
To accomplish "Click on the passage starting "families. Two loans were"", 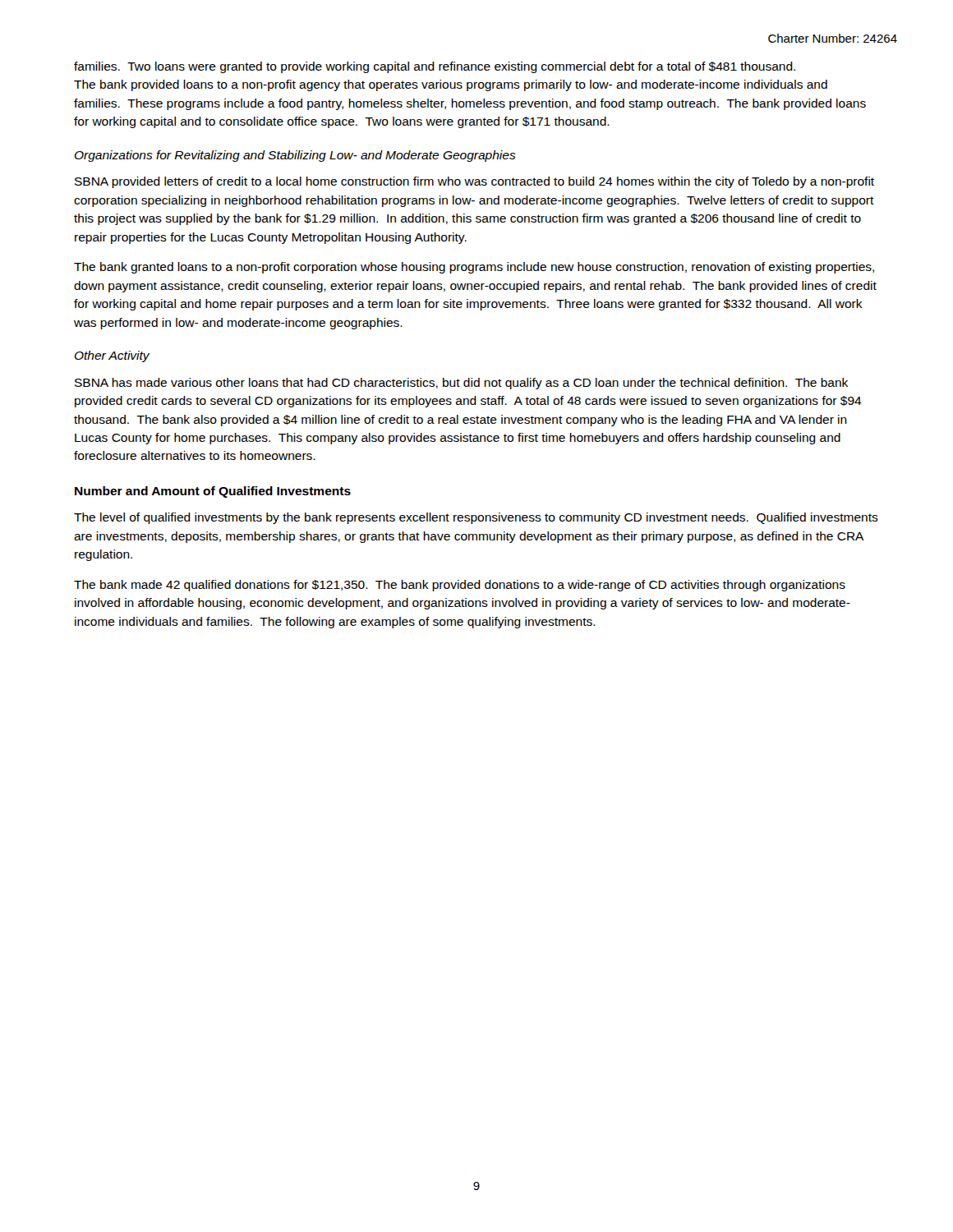I will coord(470,94).
